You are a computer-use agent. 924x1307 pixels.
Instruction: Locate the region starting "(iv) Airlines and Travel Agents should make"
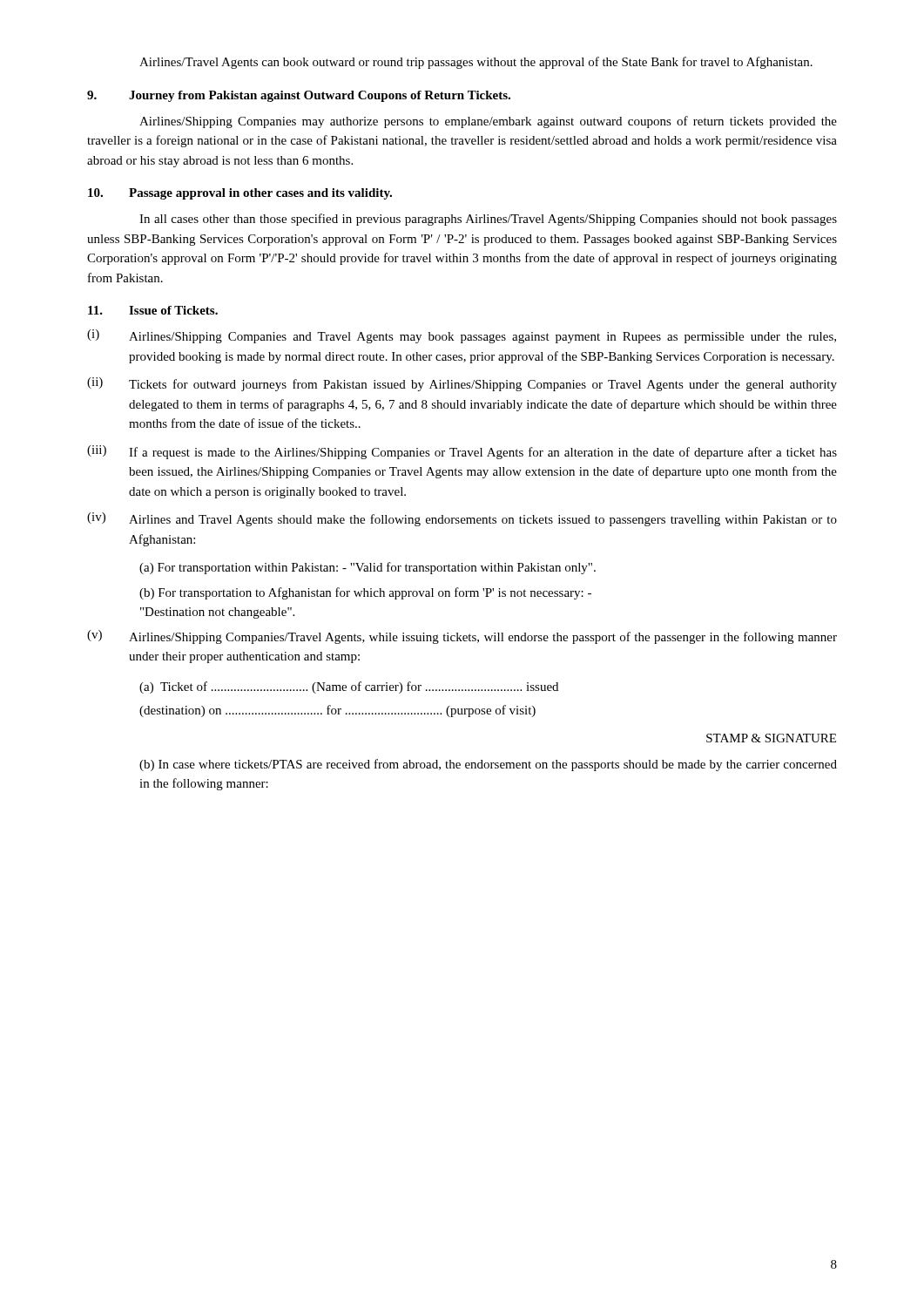point(462,529)
